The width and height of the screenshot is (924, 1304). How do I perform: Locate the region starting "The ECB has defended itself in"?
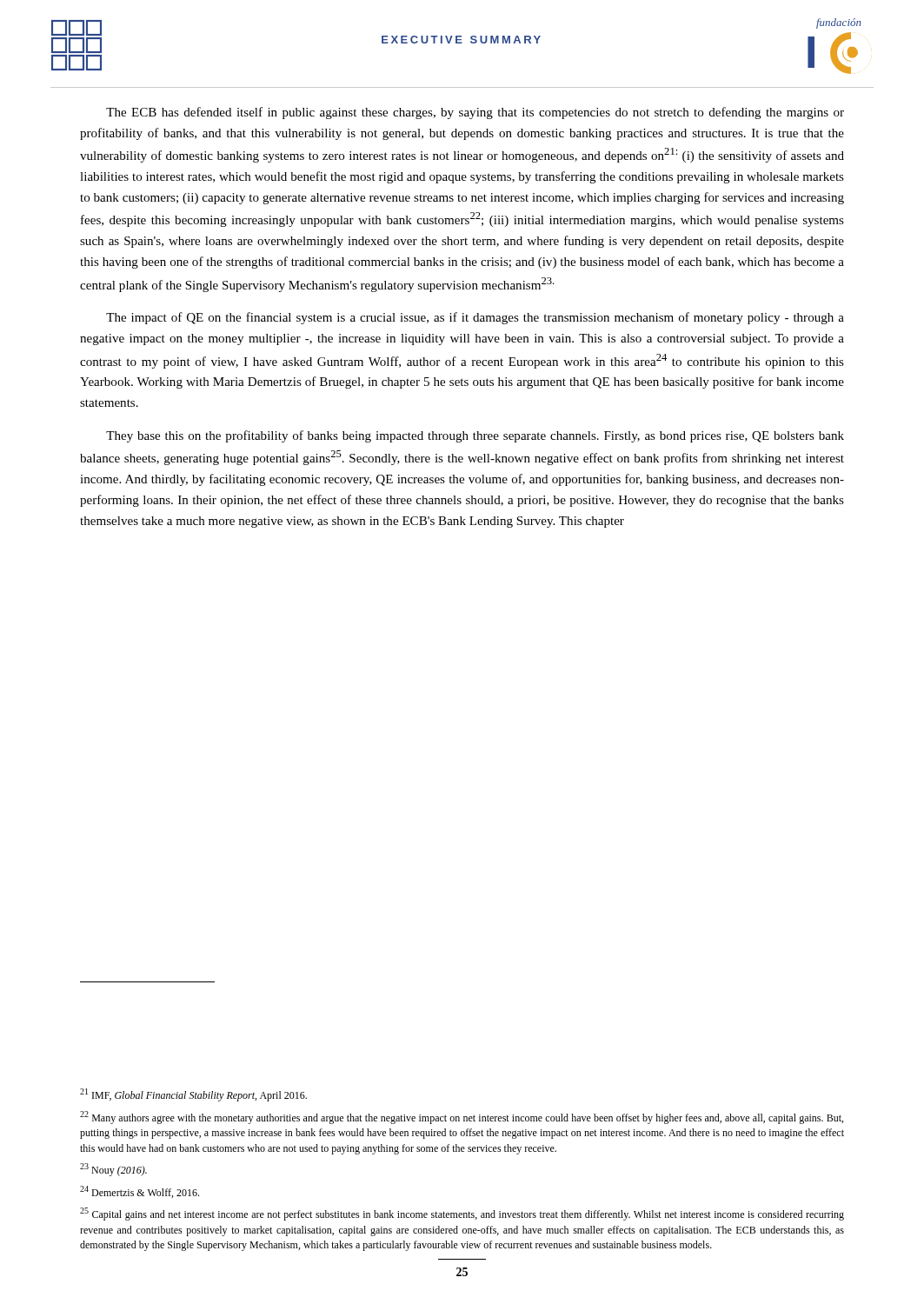click(462, 317)
